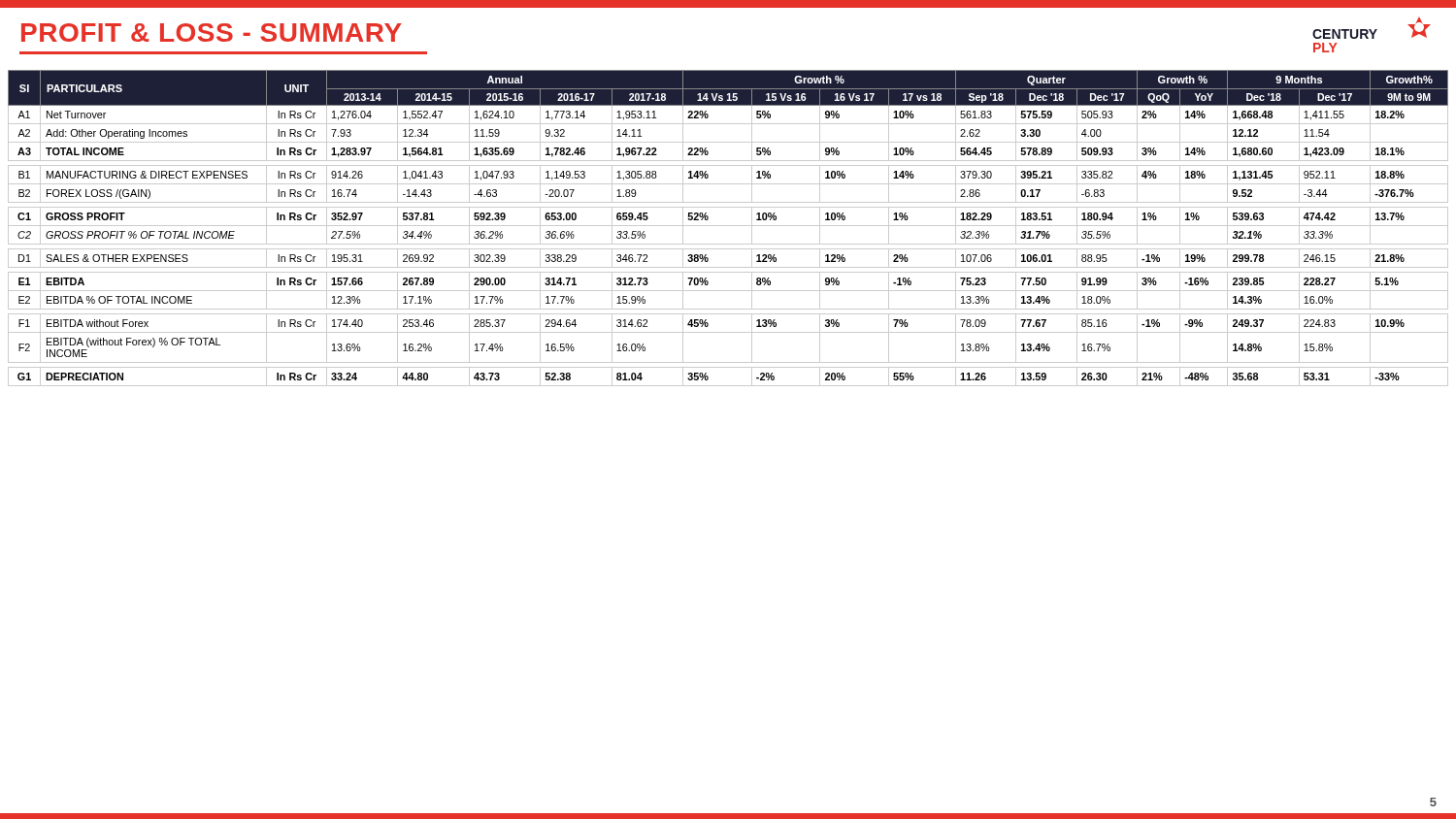Find the table that mentions "In Rs Cr"
1456x819 pixels.
coord(728,431)
